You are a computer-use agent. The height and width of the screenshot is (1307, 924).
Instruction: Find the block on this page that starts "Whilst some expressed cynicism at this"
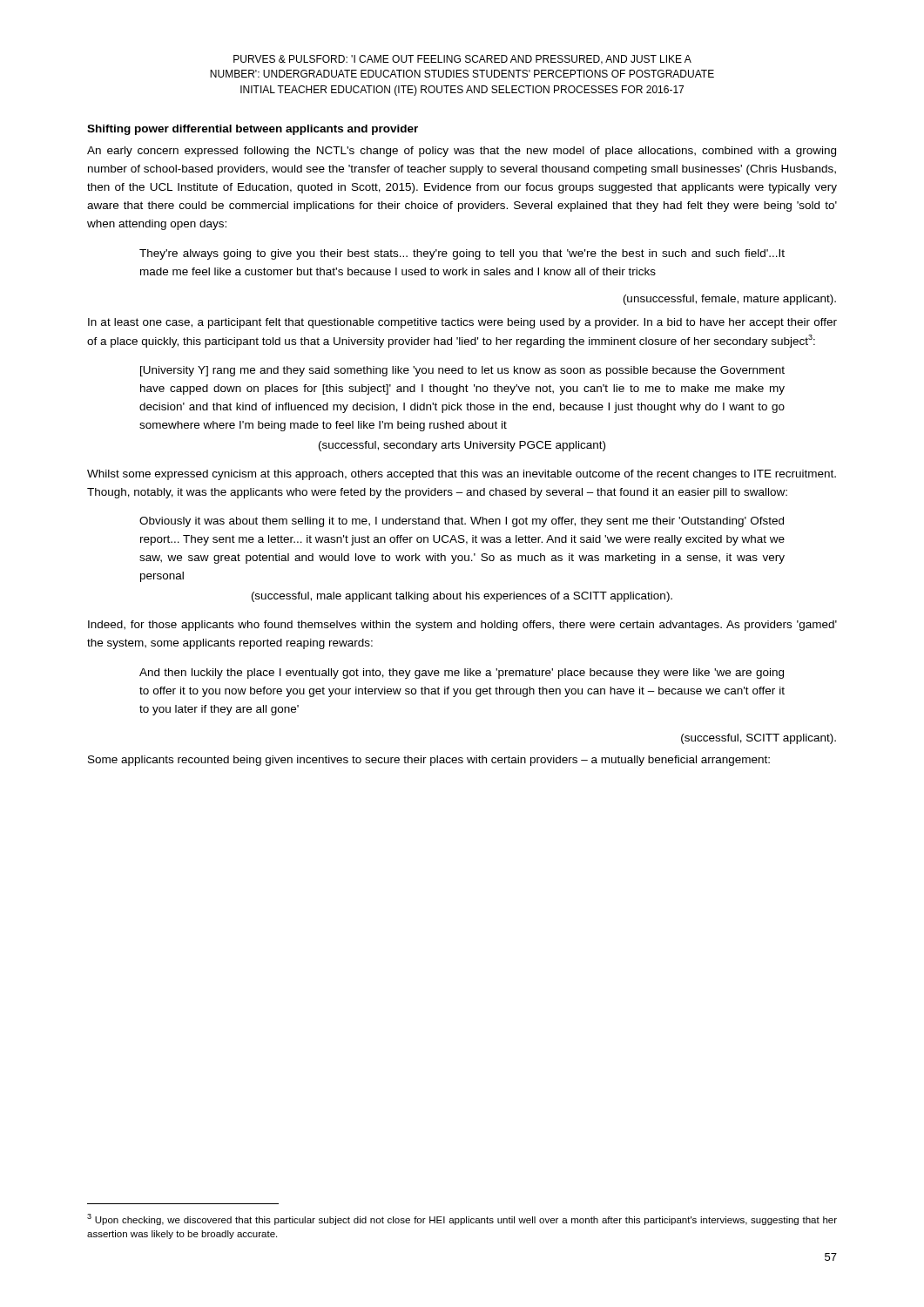pyautogui.click(x=462, y=482)
